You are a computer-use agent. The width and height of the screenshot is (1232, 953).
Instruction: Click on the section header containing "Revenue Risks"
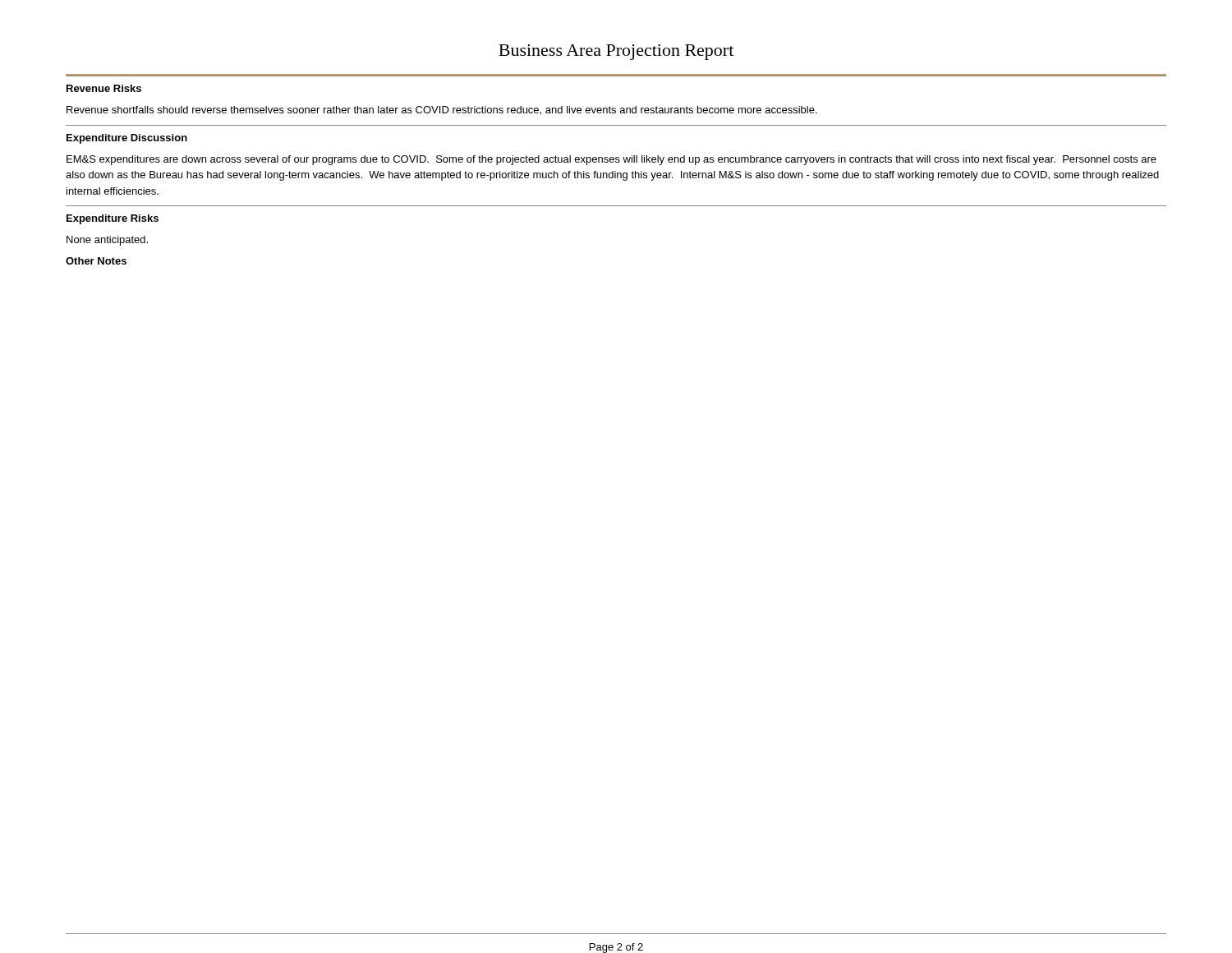pyautogui.click(x=104, y=88)
